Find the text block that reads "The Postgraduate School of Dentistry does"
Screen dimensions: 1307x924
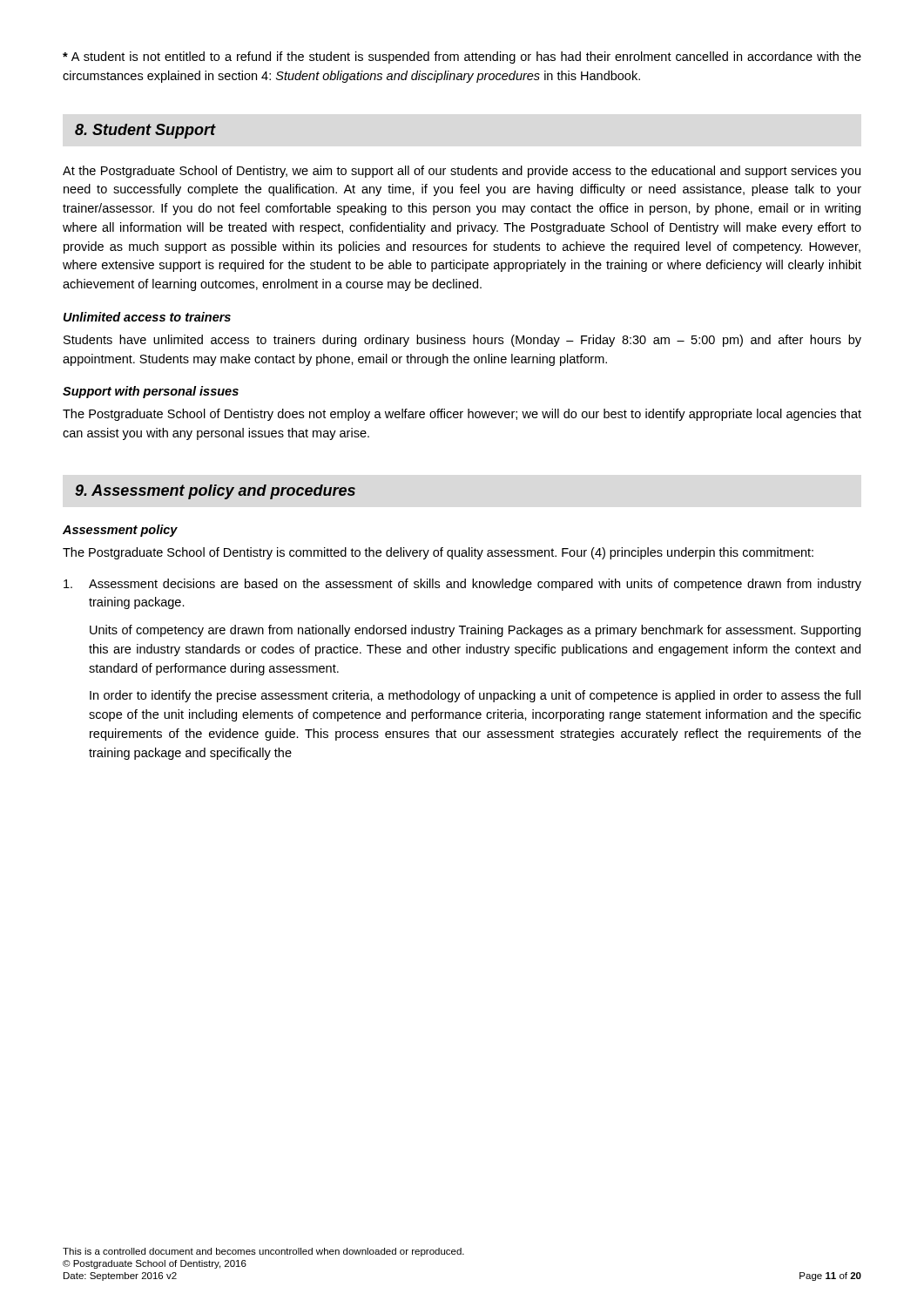[x=462, y=424]
